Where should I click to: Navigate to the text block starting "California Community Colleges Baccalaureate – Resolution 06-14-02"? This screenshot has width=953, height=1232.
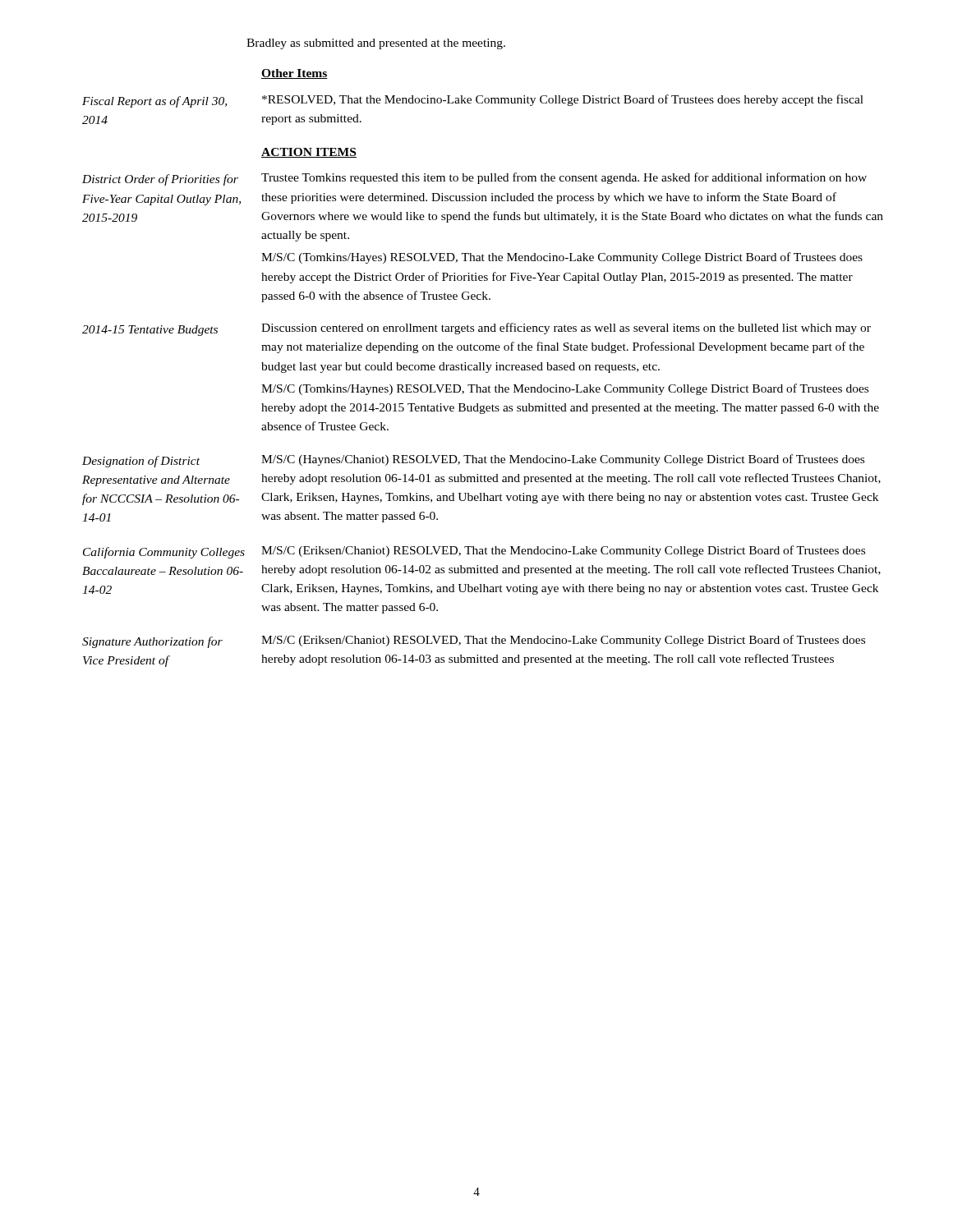164,570
